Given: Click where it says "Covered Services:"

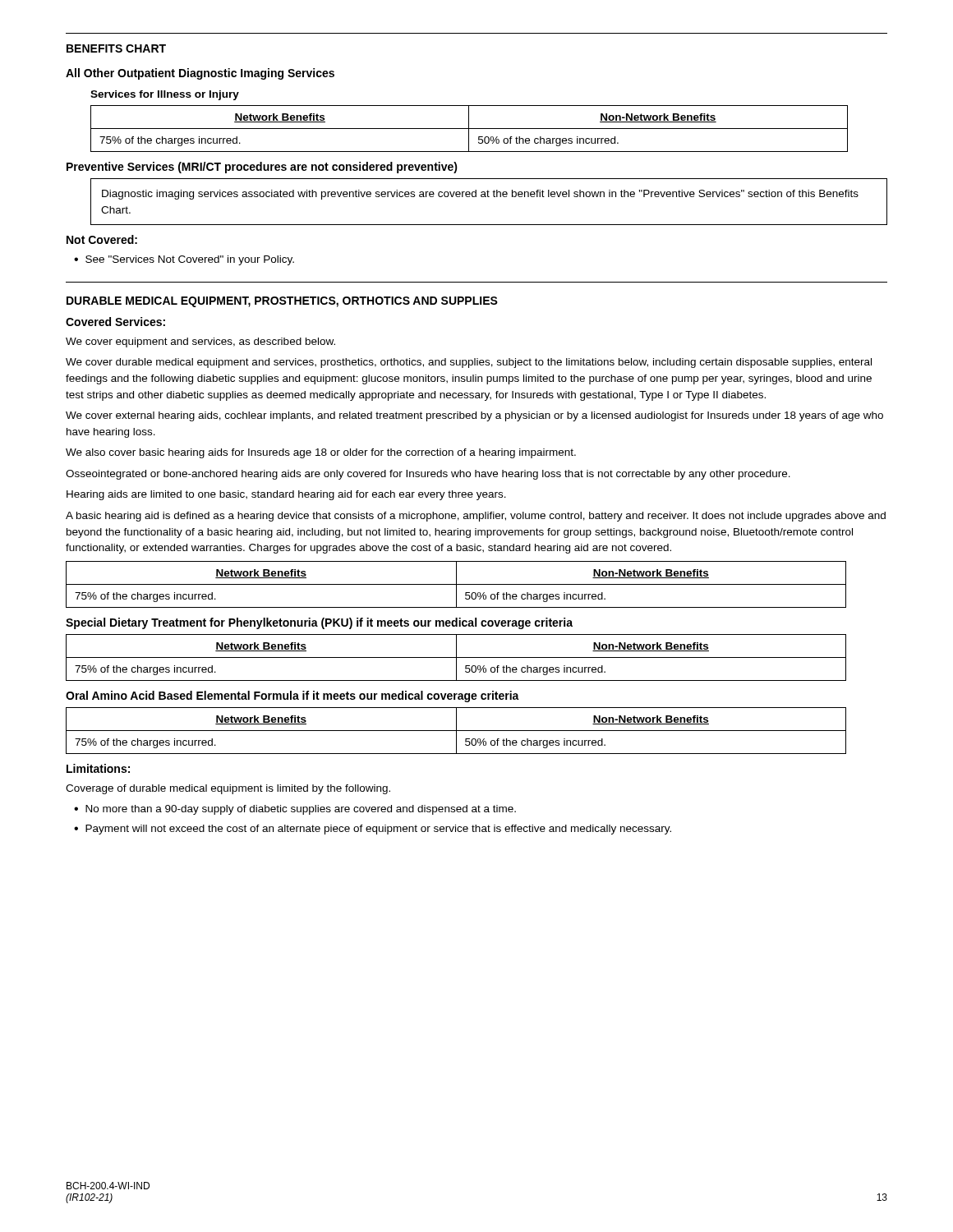Looking at the screenshot, I should pyautogui.click(x=115, y=322).
